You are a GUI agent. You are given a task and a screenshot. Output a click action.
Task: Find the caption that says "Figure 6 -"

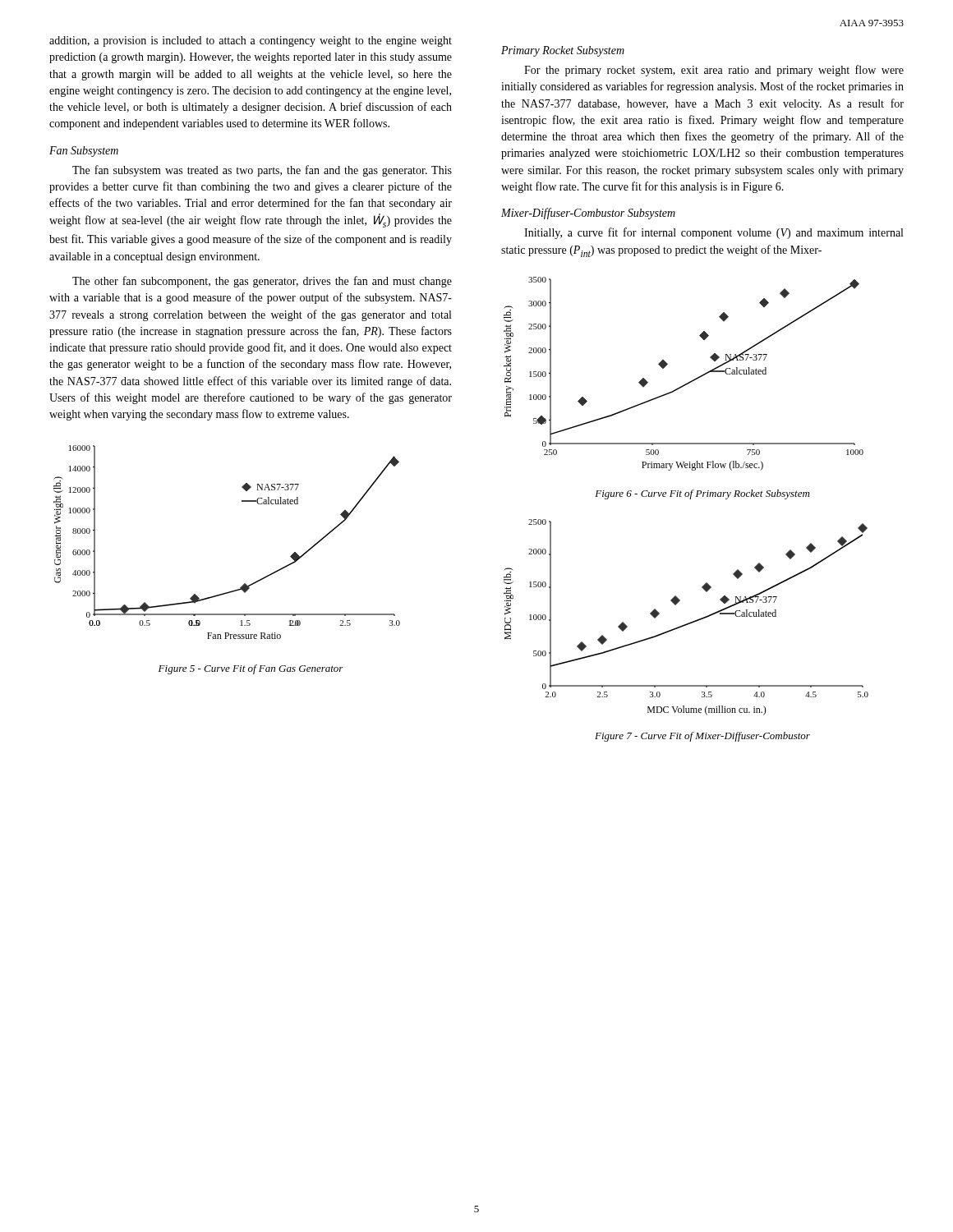[x=702, y=494]
